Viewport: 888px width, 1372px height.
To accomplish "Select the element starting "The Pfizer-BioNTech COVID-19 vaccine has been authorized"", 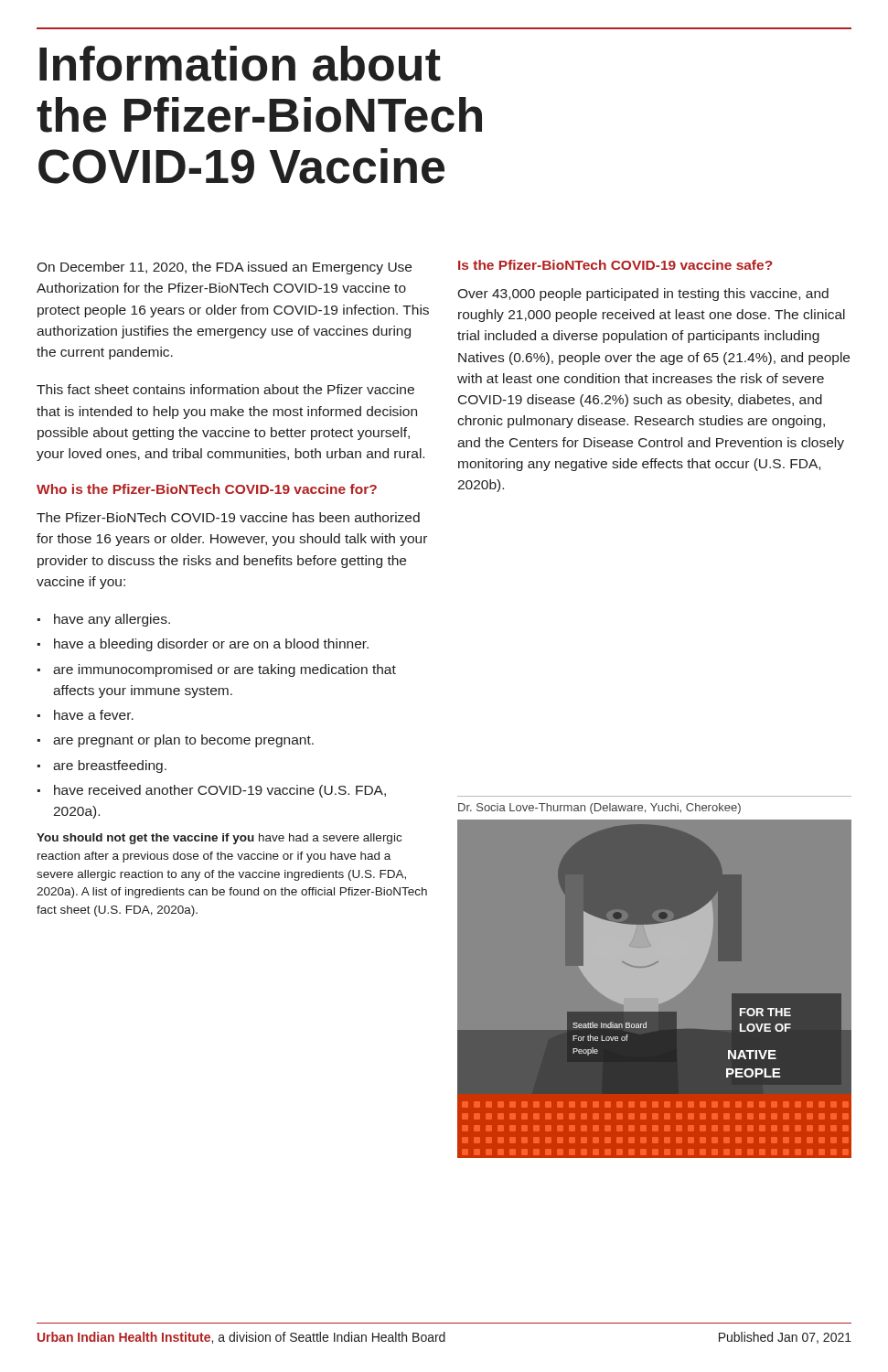I will click(x=232, y=549).
